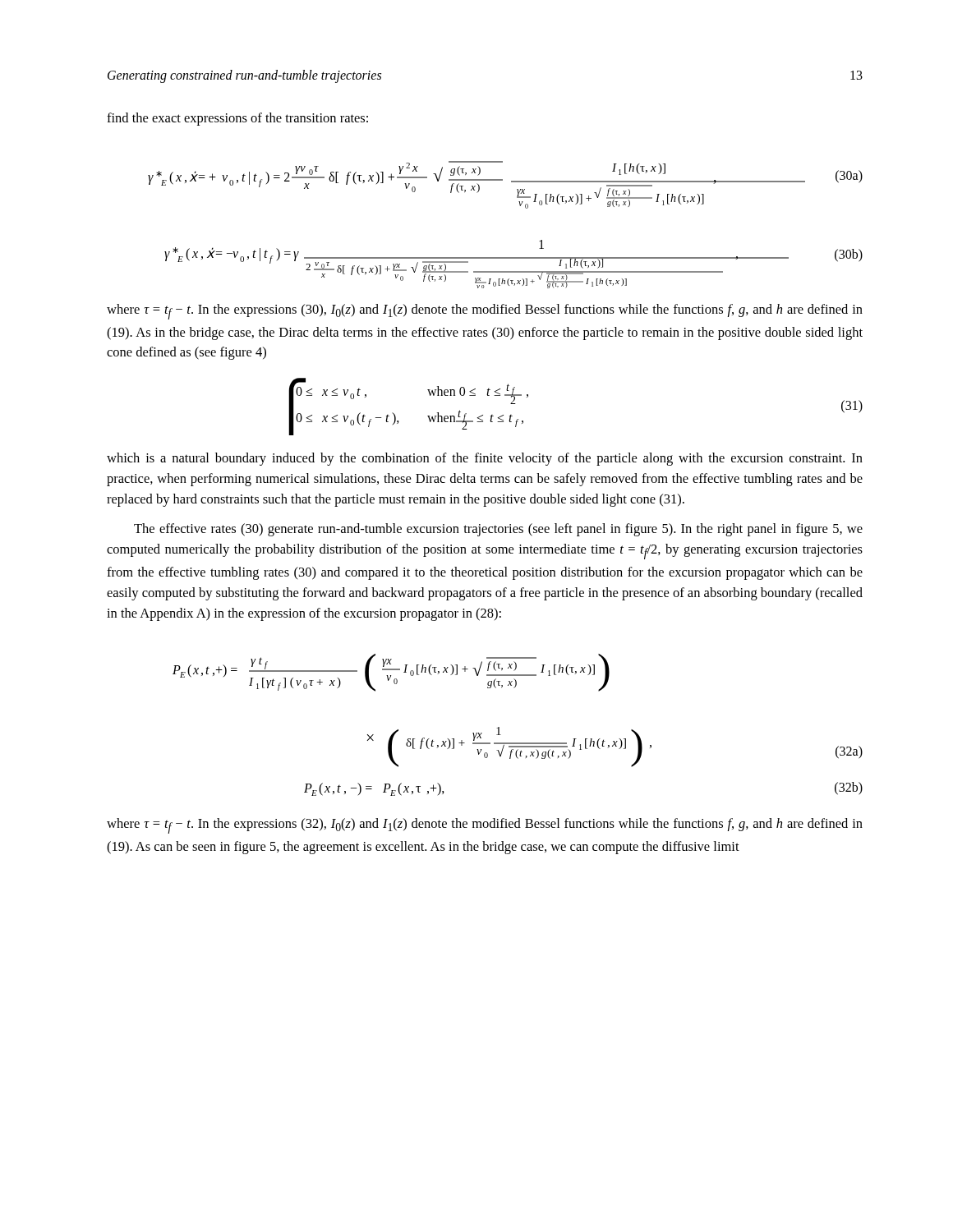This screenshot has height=1232, width=953.
Task: Select the formula that says "⎧ 0 ≤ x ≤"
Action: [x=437, y=413]
